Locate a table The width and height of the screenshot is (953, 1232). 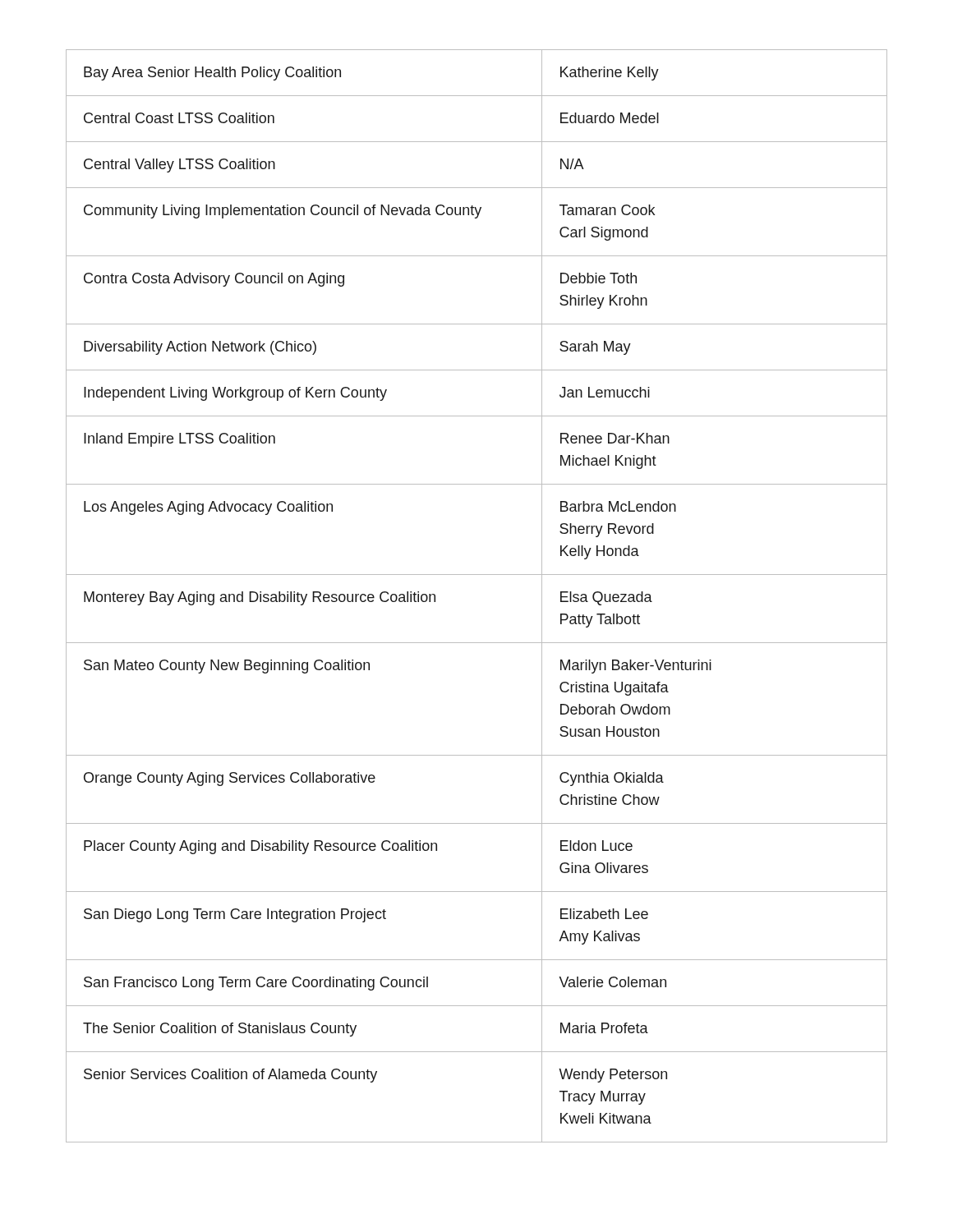476,596
